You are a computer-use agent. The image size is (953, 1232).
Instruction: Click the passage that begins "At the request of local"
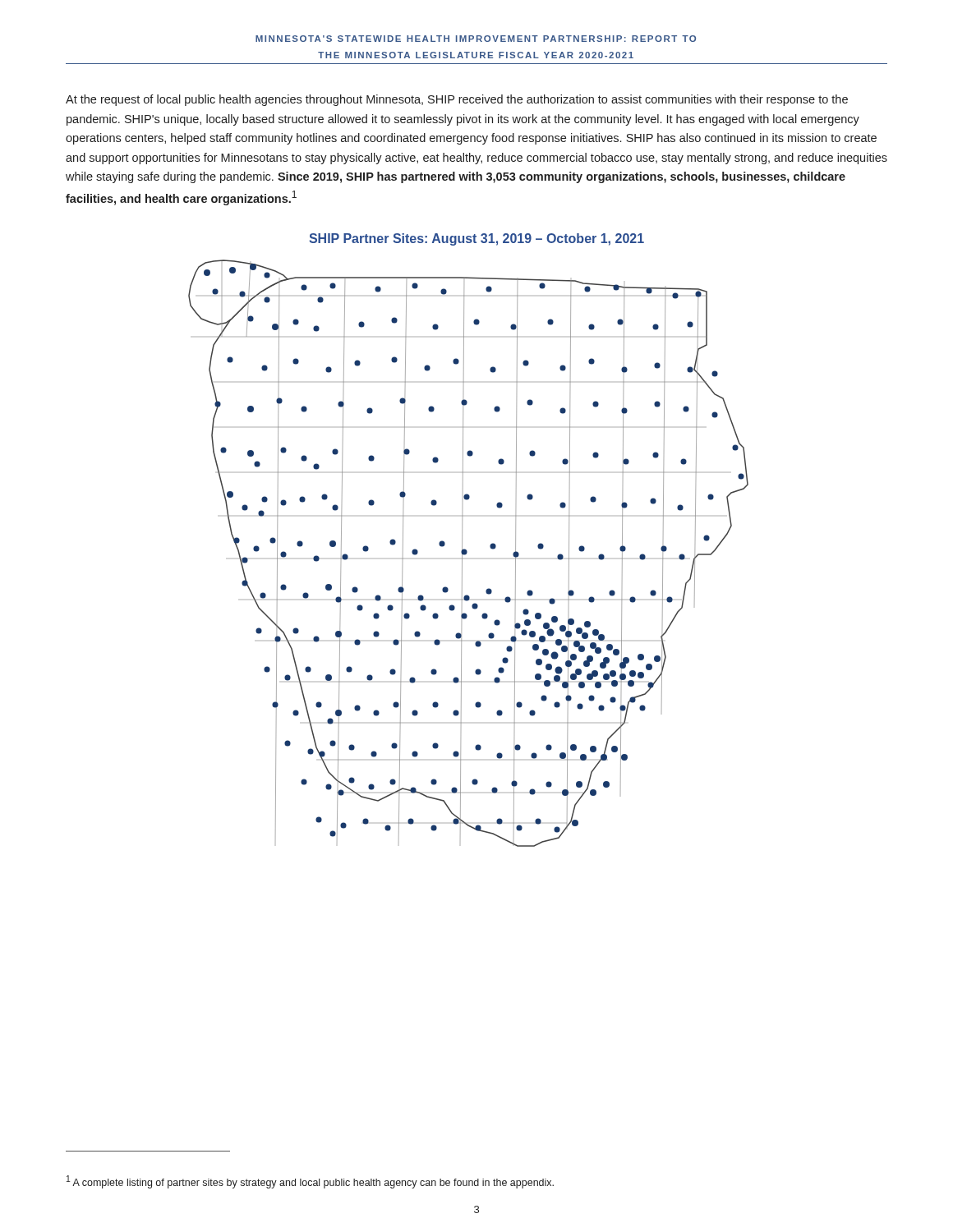(x=476, y=149)
